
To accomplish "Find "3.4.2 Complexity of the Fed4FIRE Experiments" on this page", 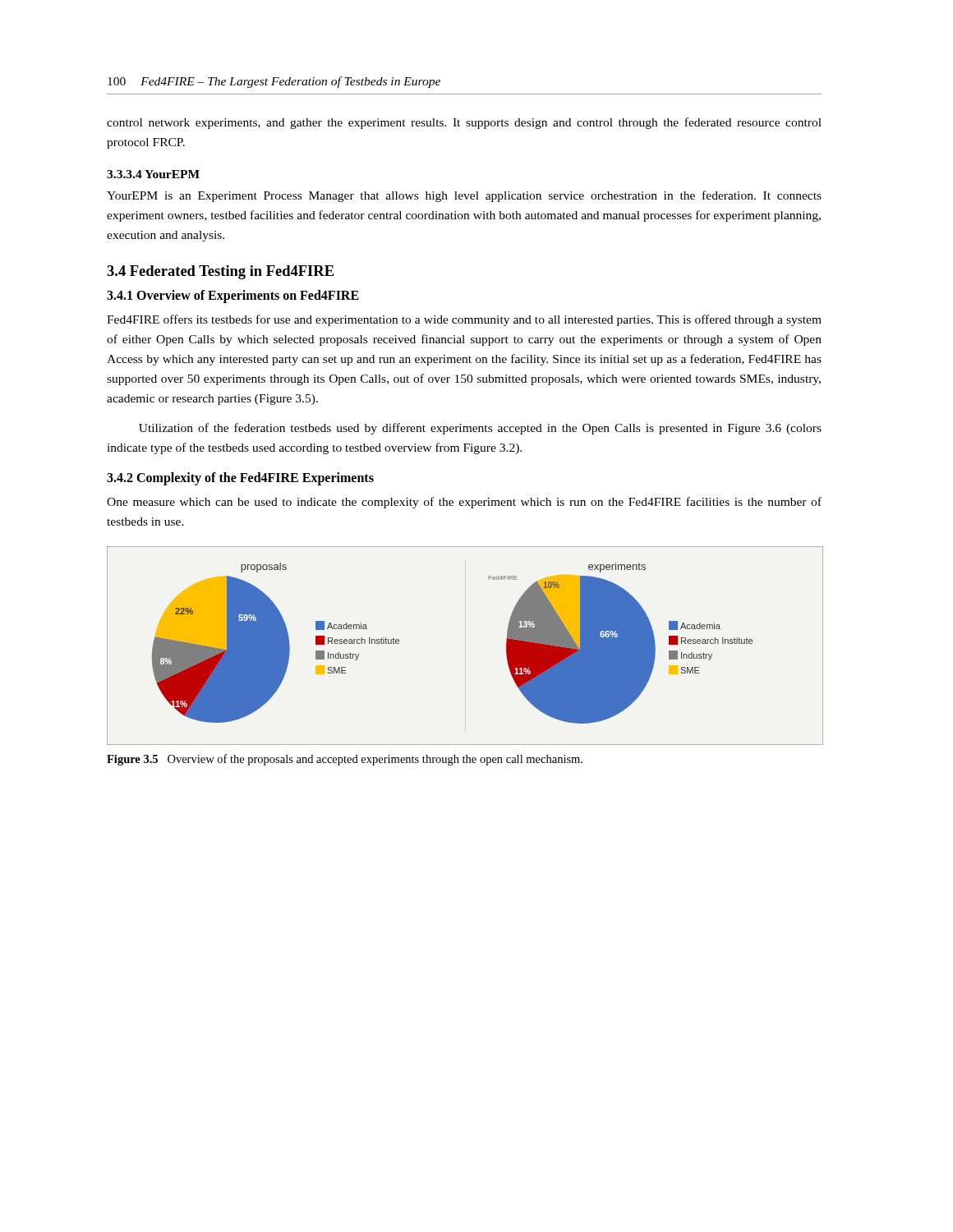I will [x=240, y=478].
